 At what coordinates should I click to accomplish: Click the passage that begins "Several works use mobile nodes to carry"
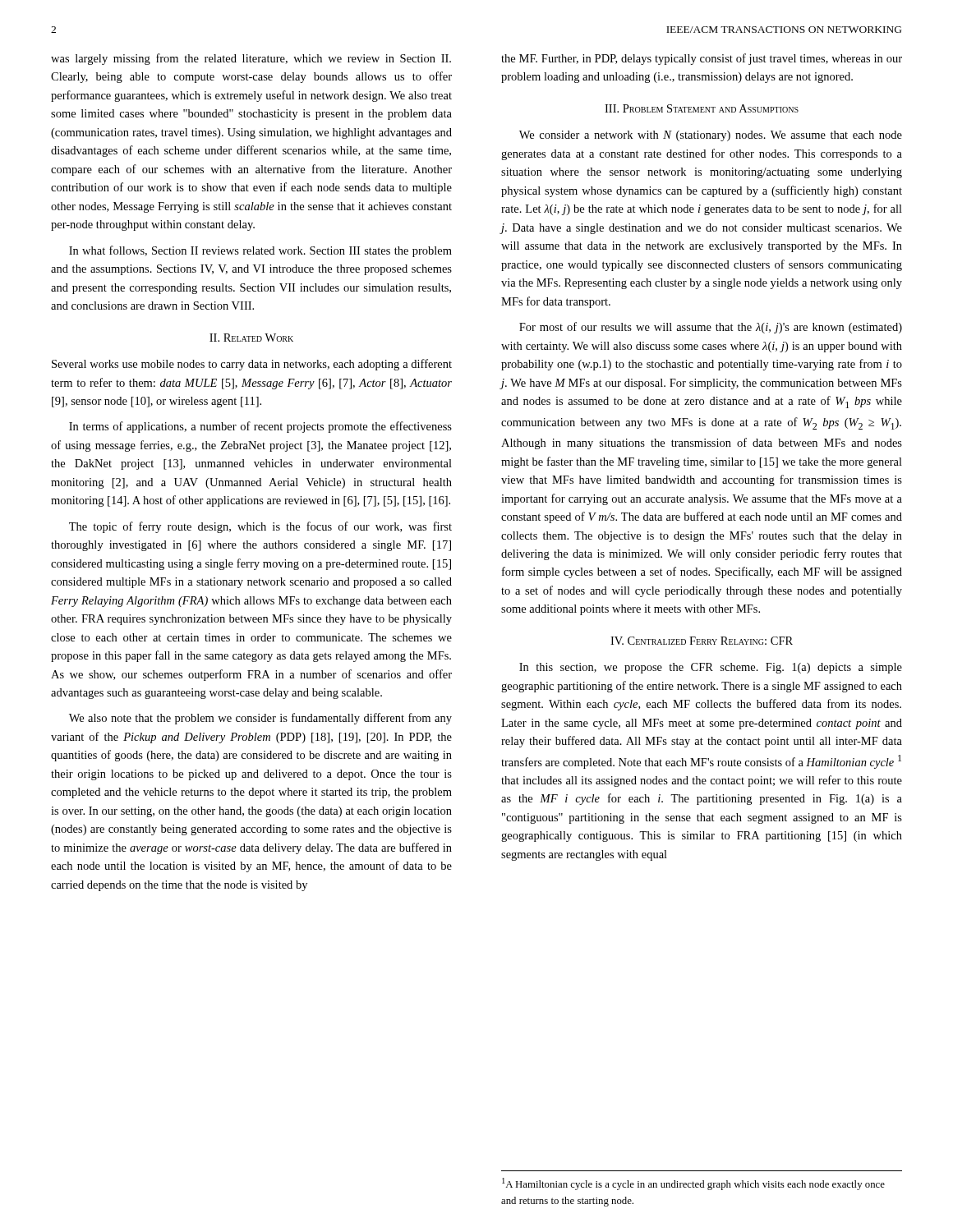251,383
